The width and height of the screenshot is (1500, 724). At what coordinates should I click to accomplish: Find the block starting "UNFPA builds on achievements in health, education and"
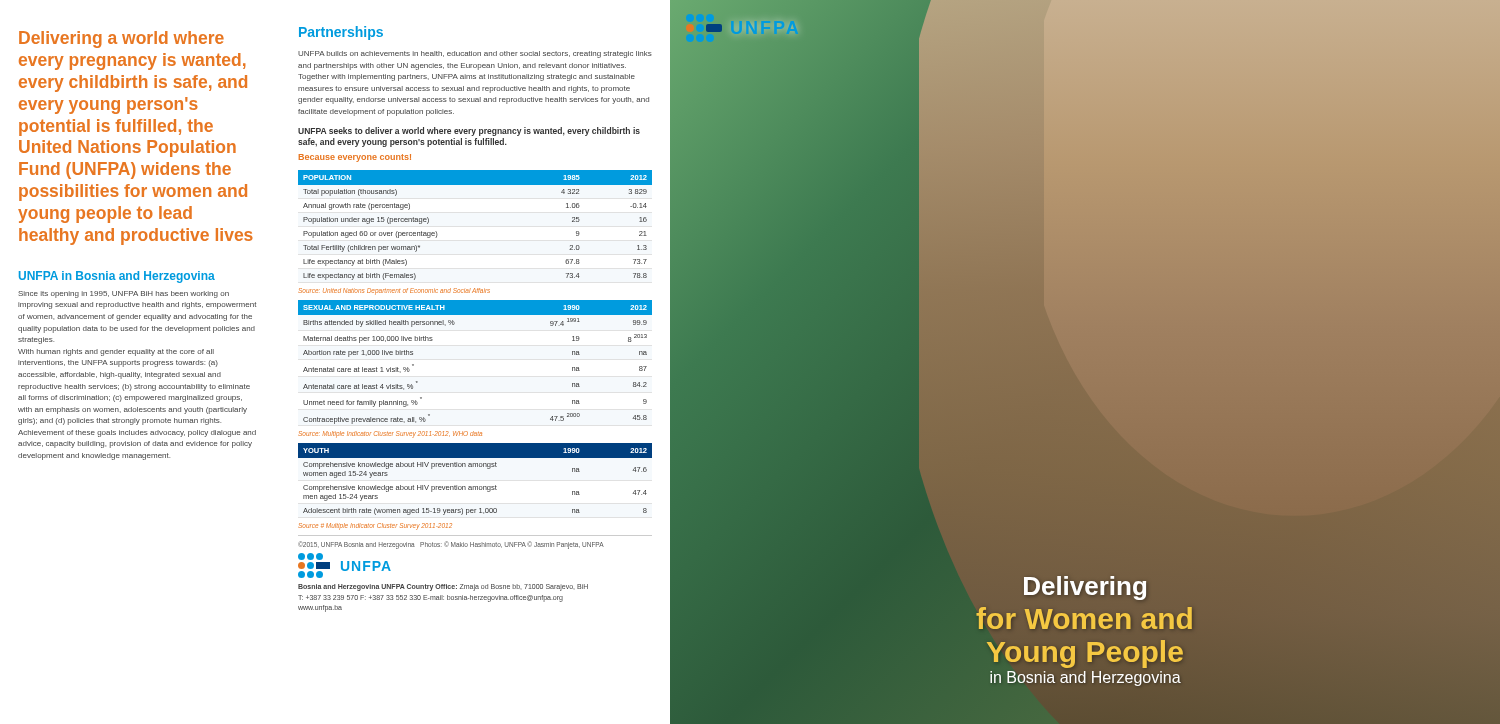pyautogui.click(x=475, y=82)
